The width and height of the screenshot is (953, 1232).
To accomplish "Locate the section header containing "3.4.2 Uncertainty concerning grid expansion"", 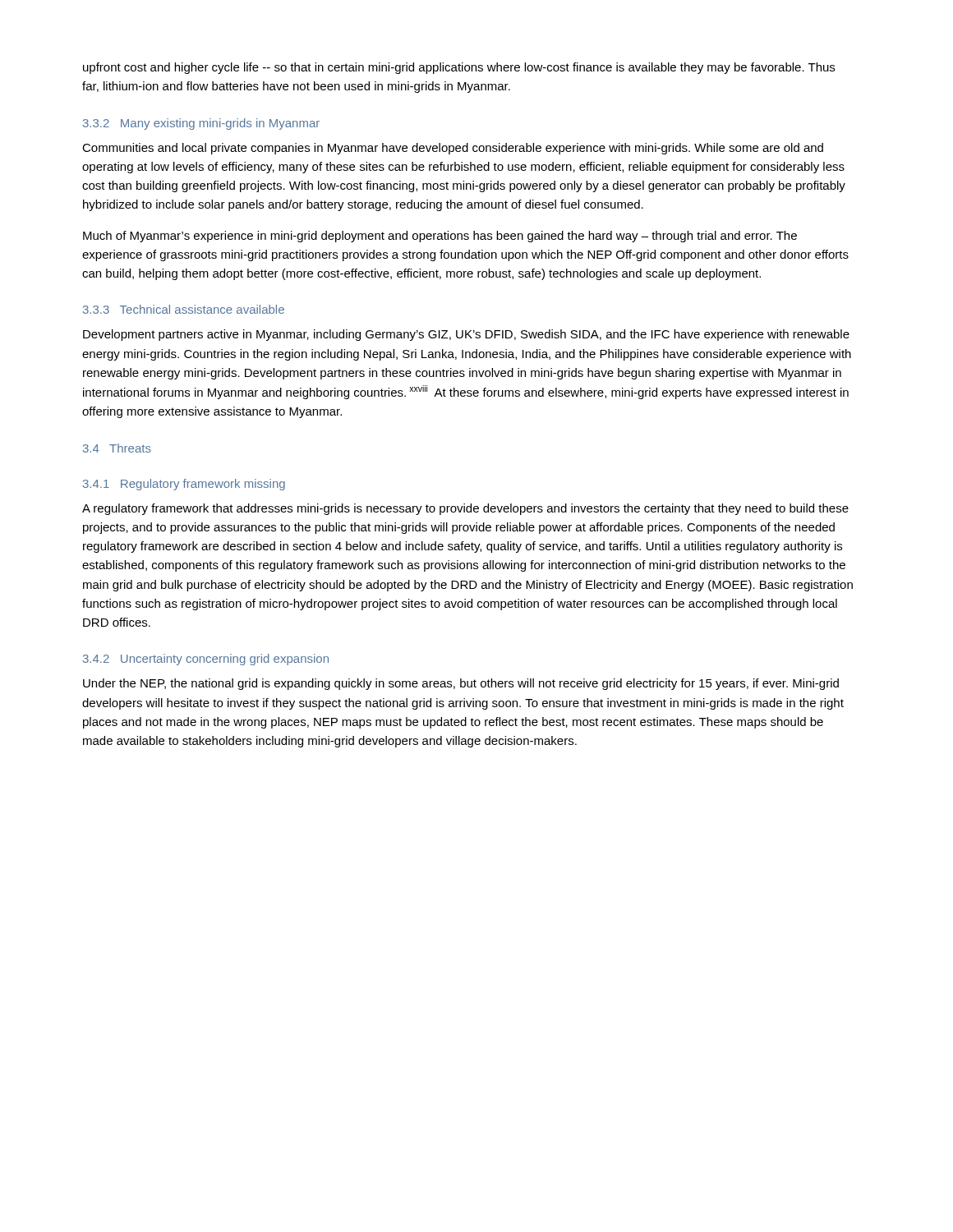I will point(206,659).
